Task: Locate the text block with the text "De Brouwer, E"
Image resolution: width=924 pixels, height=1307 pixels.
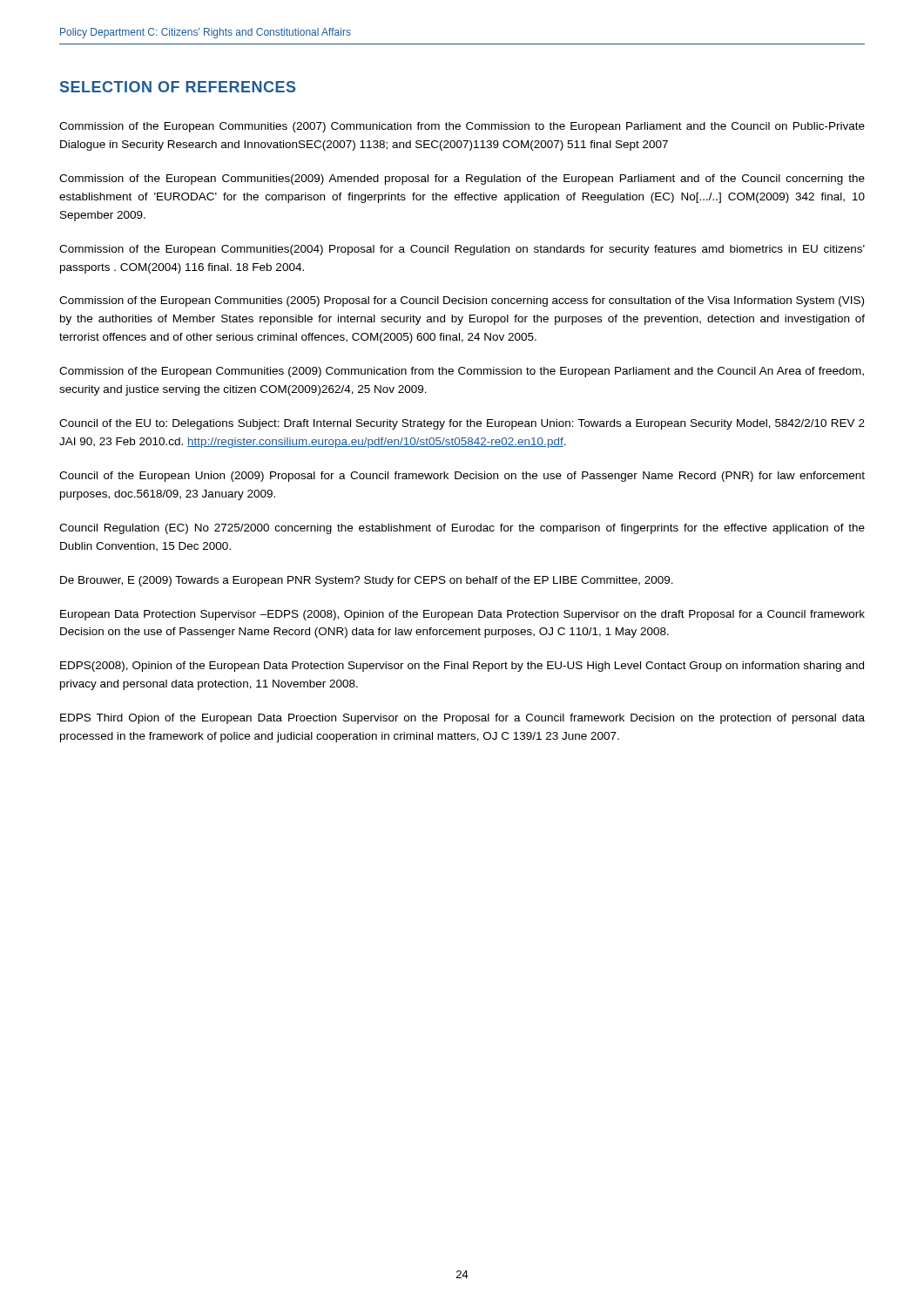Action: pos(366,580)
